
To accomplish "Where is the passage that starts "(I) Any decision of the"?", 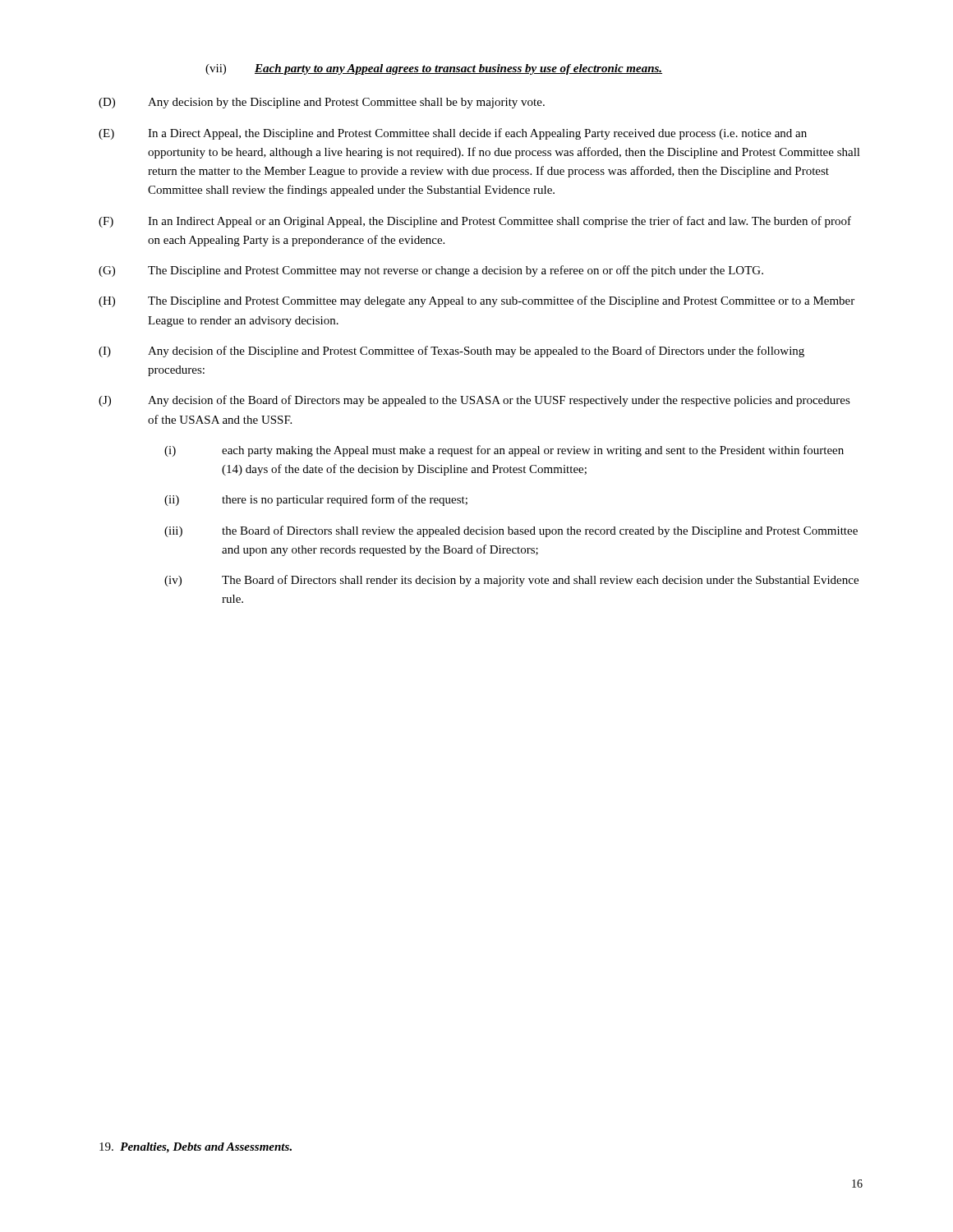I will [481, 361].
